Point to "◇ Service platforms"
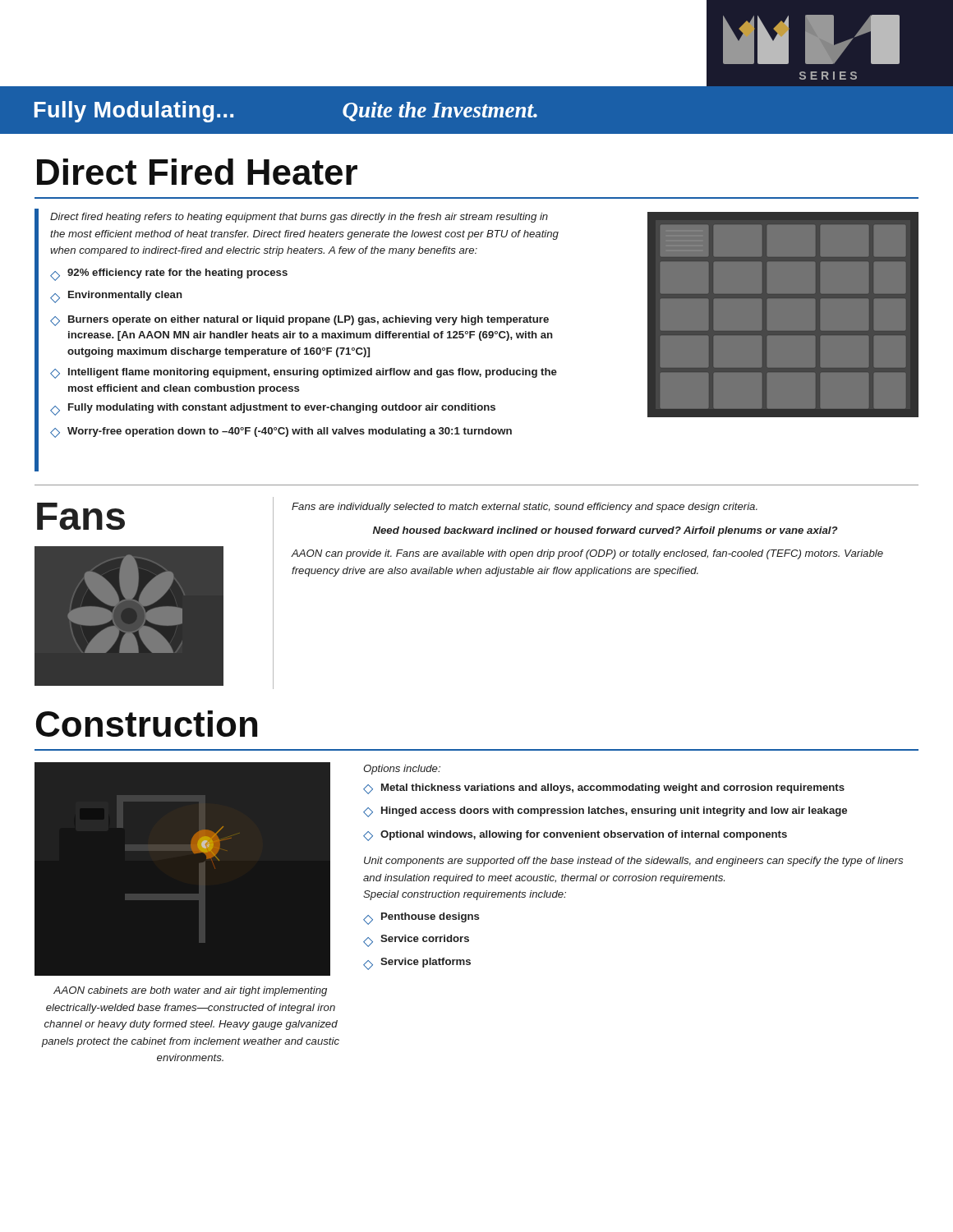 point(417,964)
